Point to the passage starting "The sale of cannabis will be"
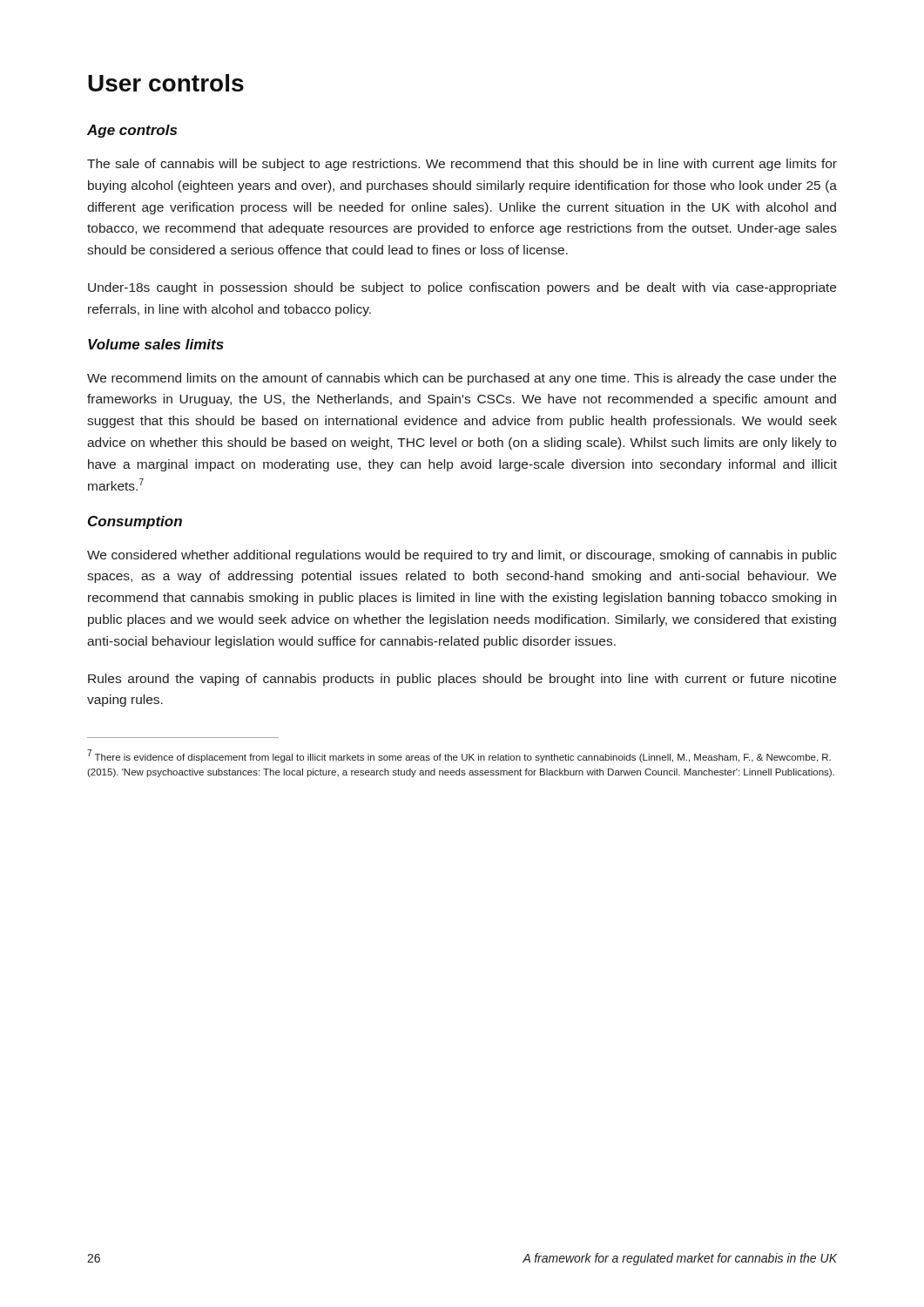Image resolution: width=924 pixels, height=1307 pixels. pos(462,207)
